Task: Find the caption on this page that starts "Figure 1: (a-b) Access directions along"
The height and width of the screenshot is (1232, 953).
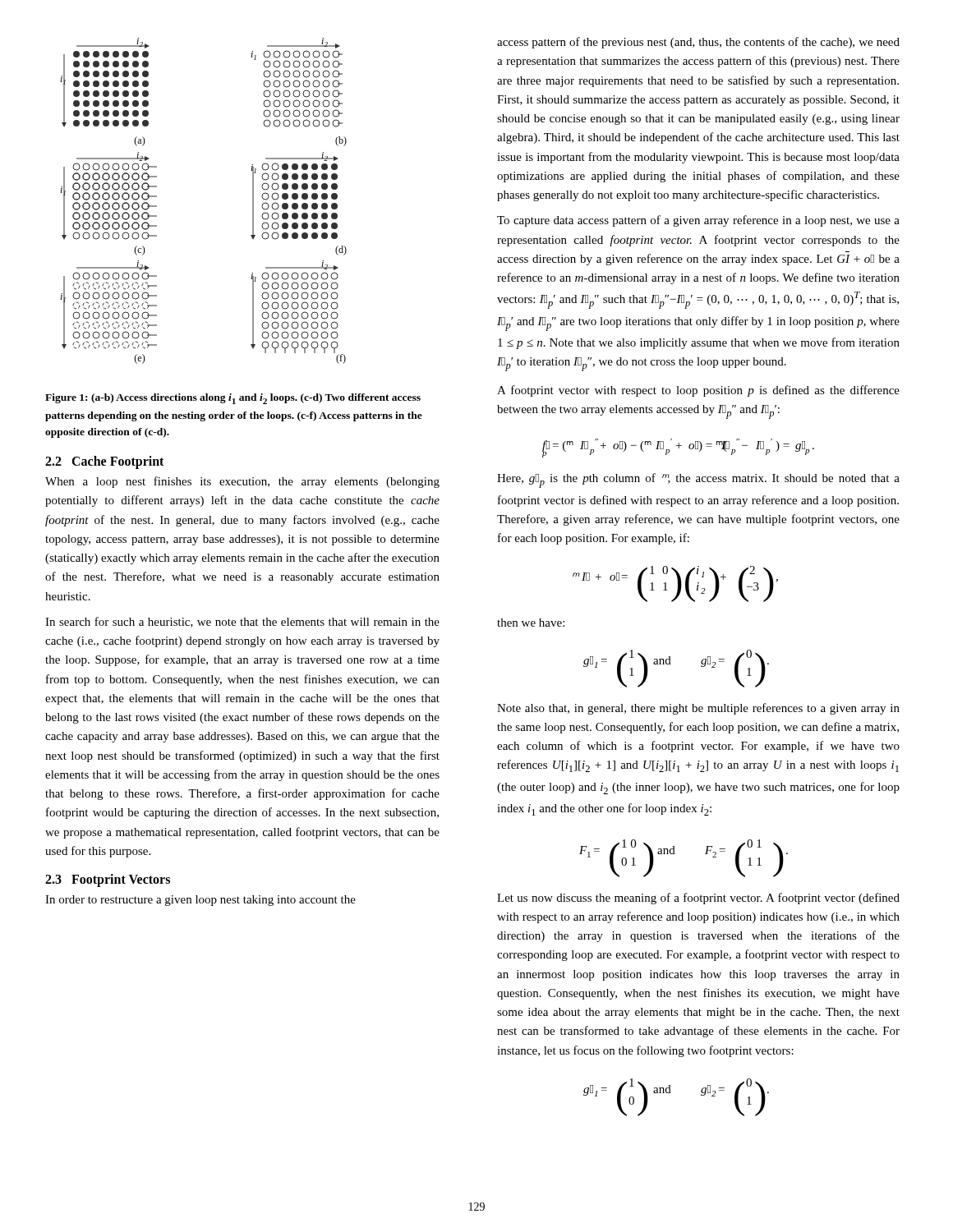Action: (234, 414)
